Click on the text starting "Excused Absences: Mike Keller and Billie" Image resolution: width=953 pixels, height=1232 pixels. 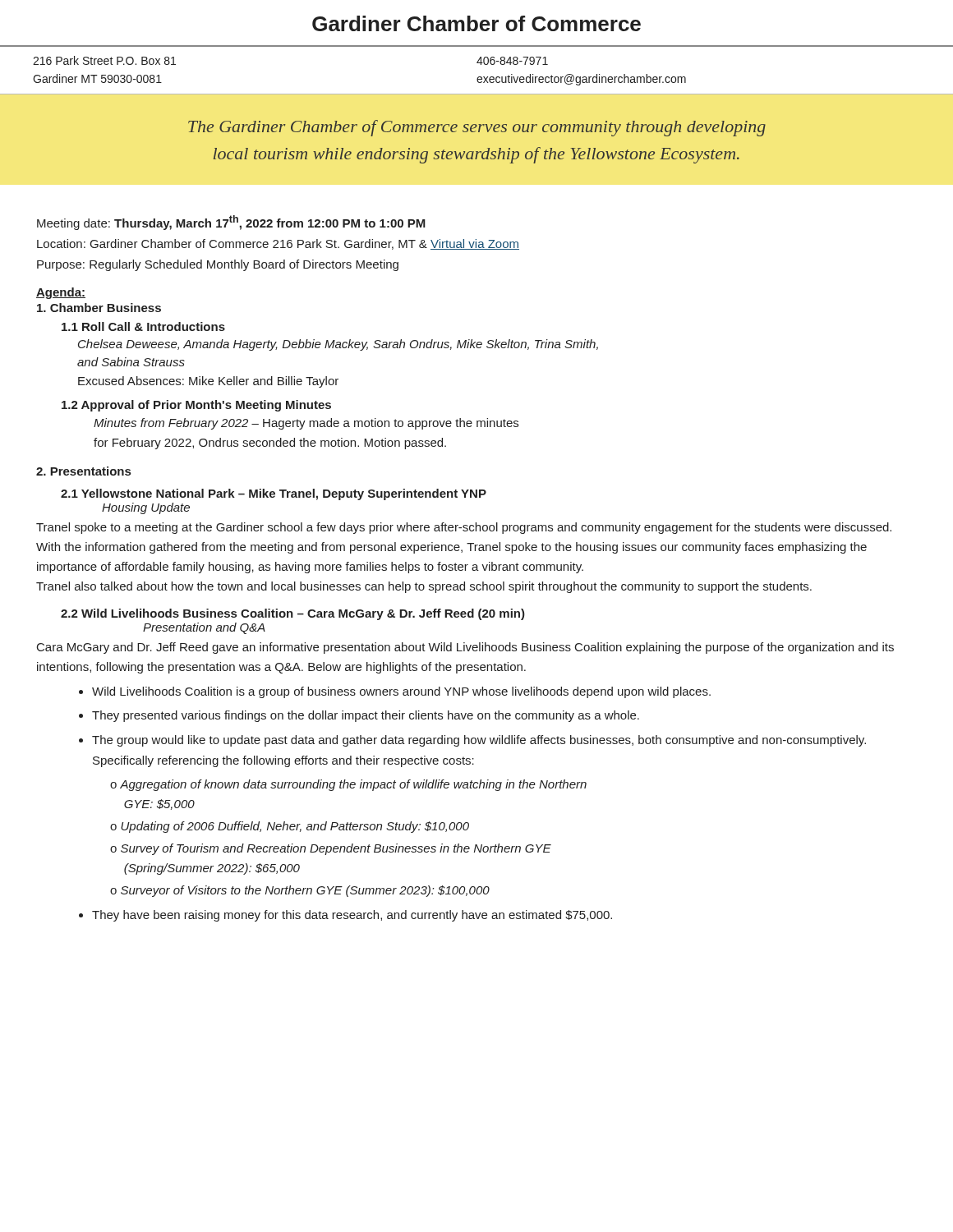208,380
